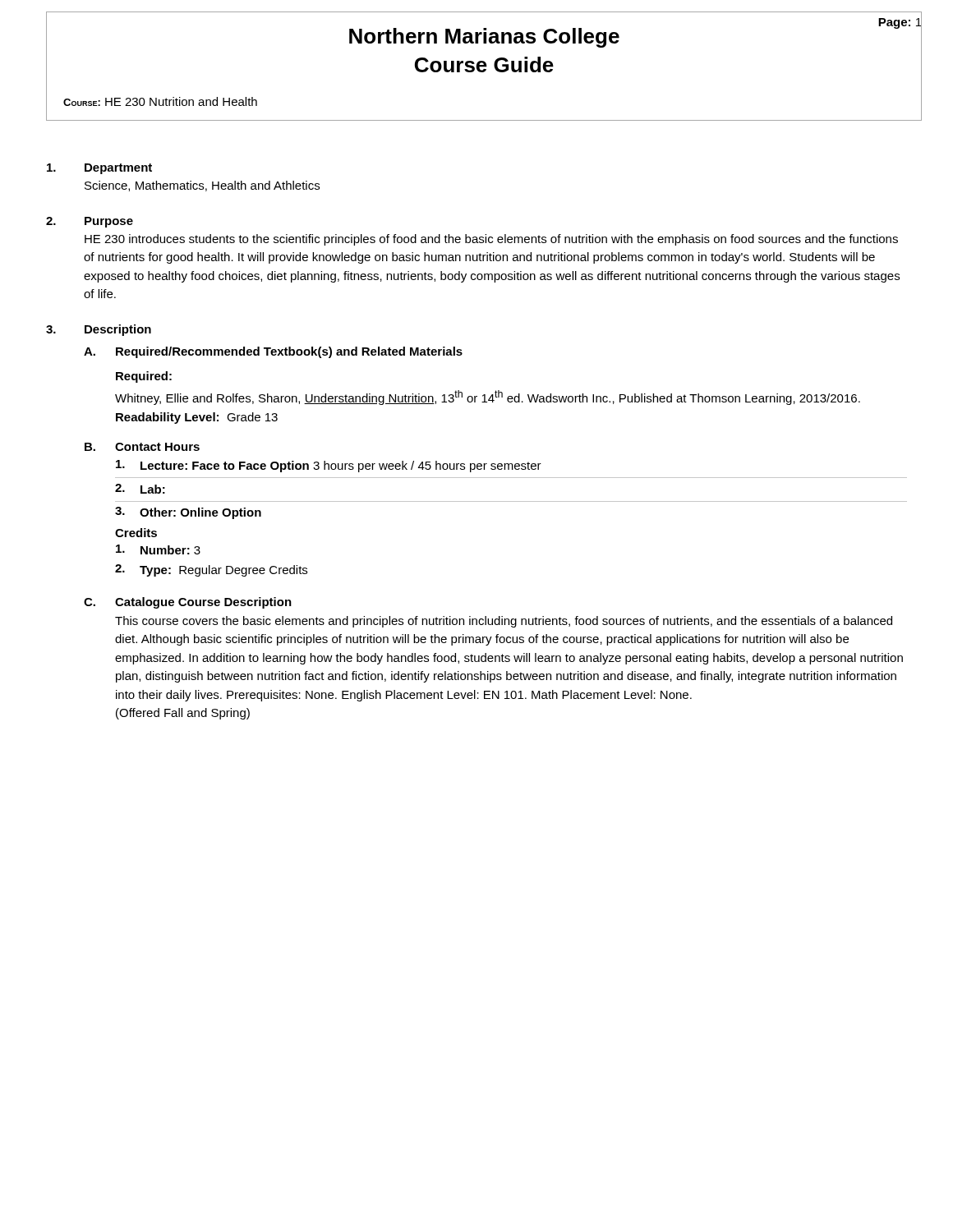
Task: Find the text containing "Course: HE 230 Nutrition and Health"
Action: pyautogui.click(x=160, y=102)
